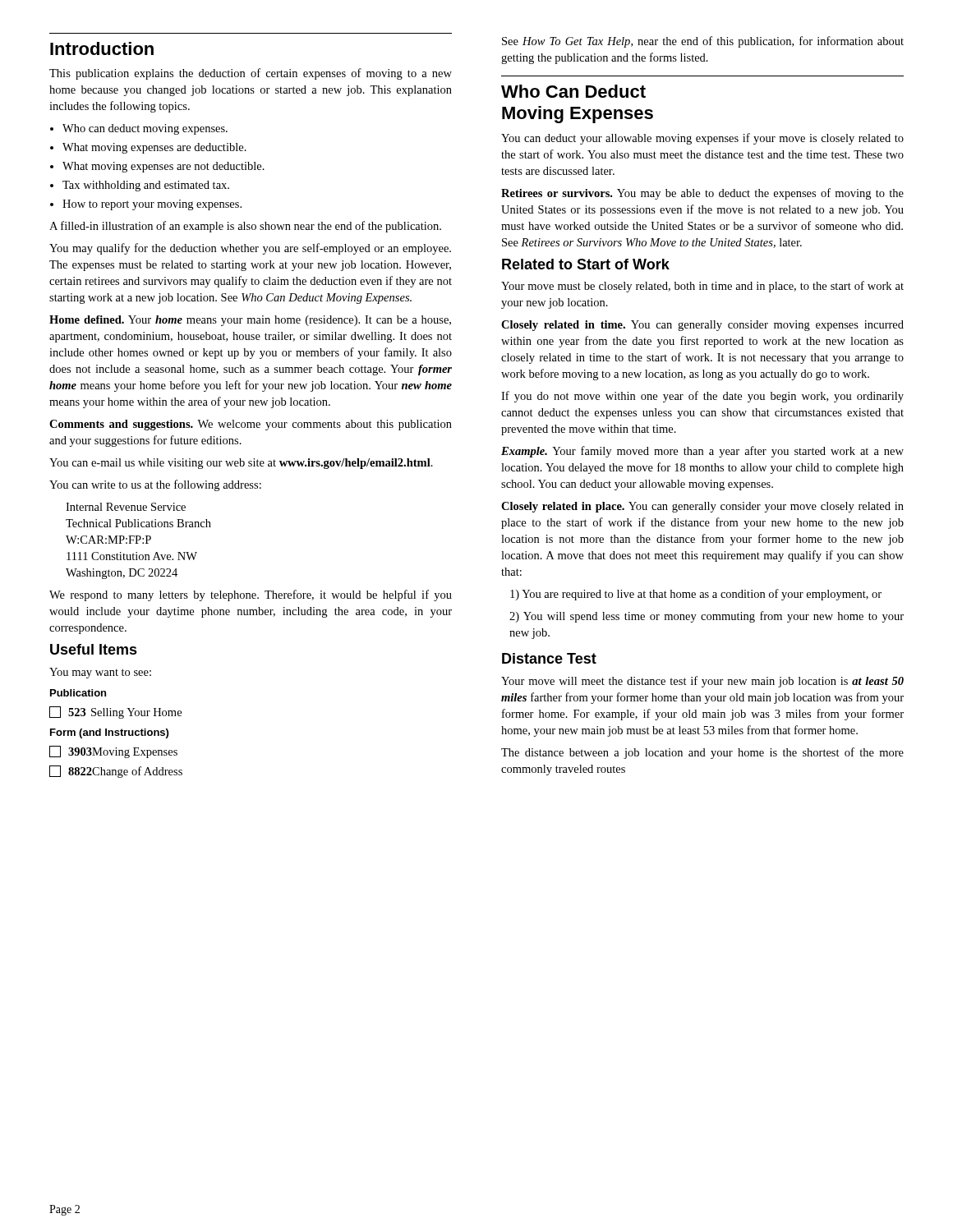
Task: Find the element starting "We respond to many"
Action: pos(251,611)
